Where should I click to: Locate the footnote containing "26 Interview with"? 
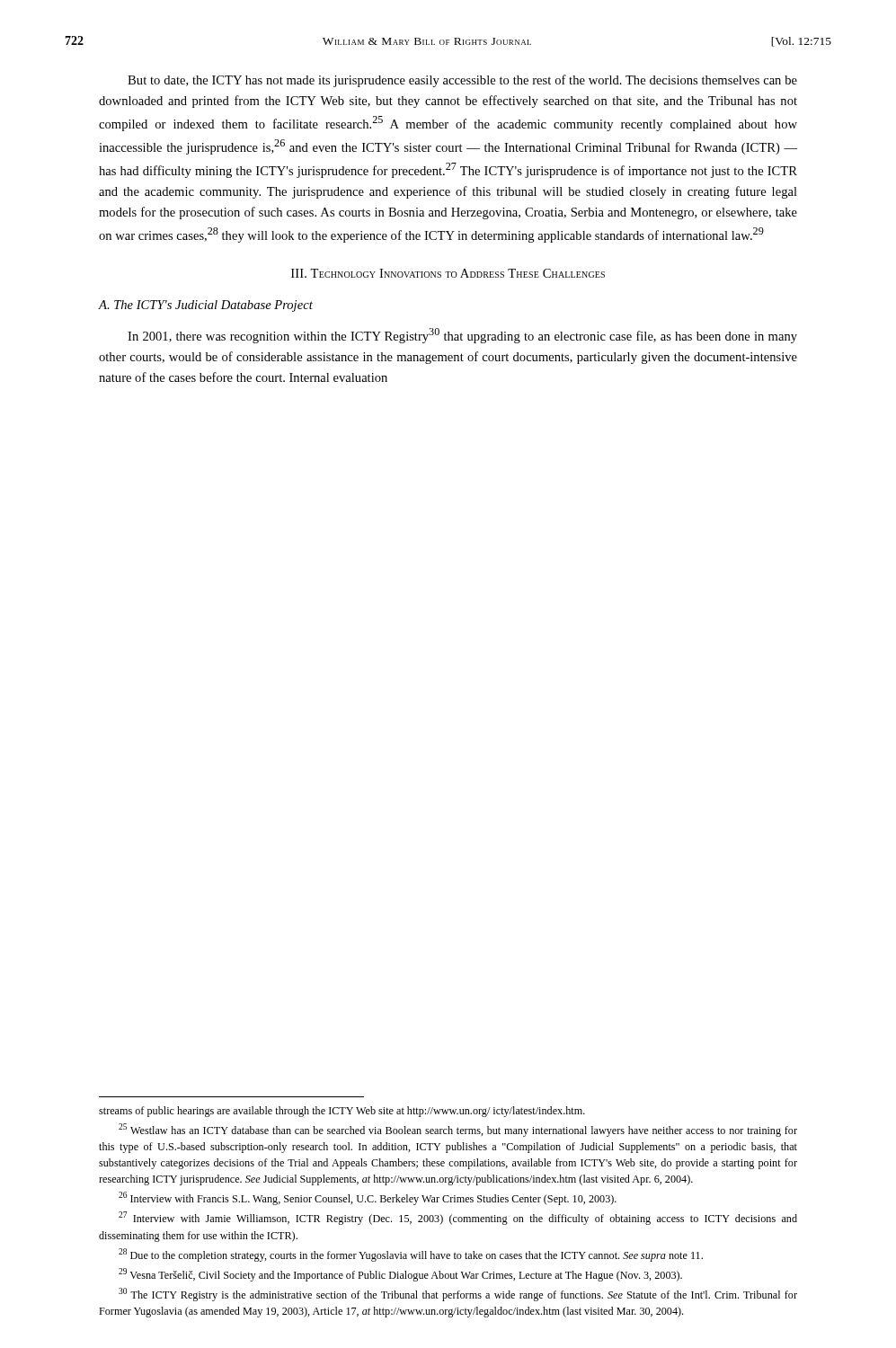click(x=368, y=1198)
